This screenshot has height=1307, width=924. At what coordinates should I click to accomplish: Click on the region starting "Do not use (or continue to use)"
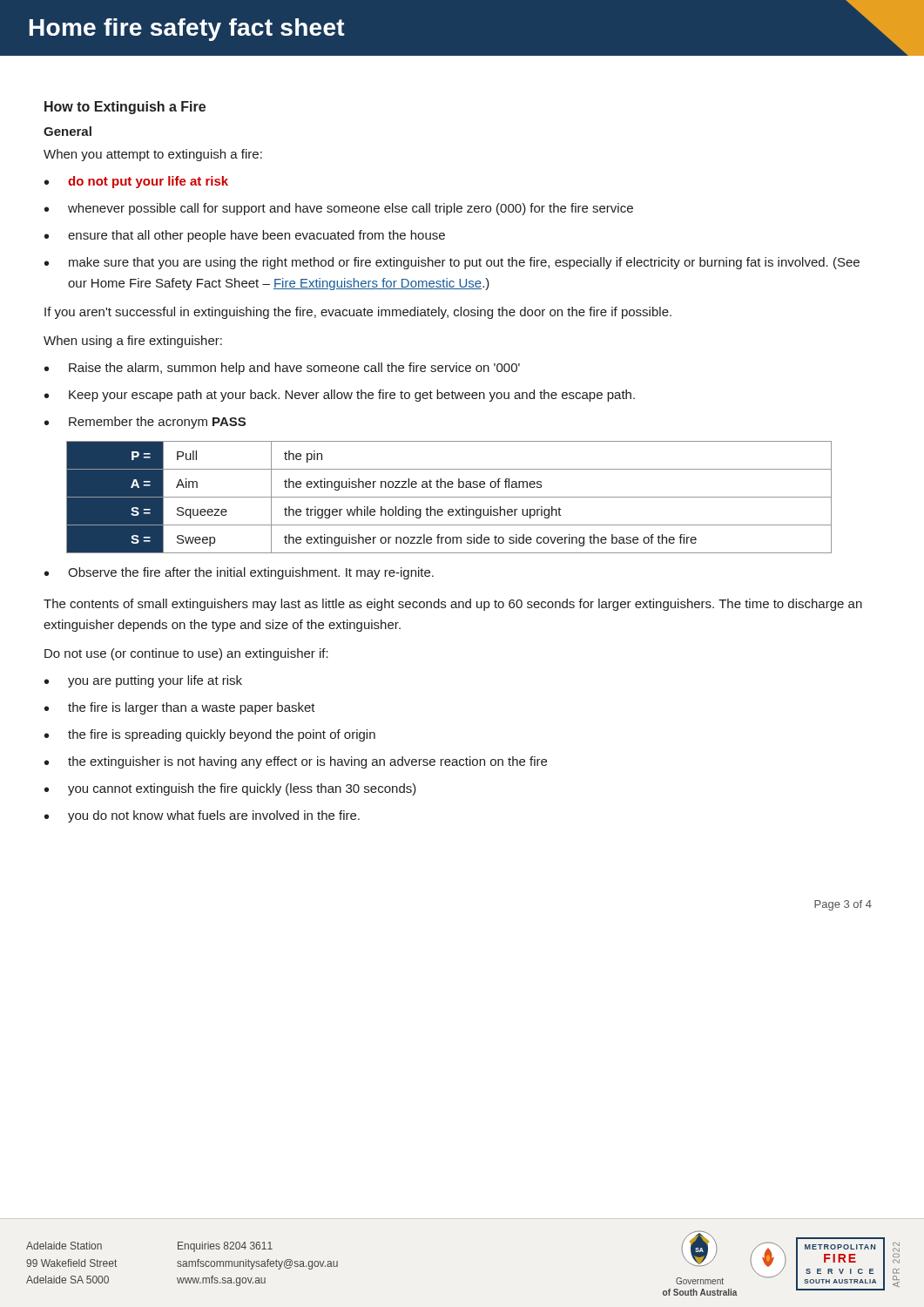click(x=186, y=653)
